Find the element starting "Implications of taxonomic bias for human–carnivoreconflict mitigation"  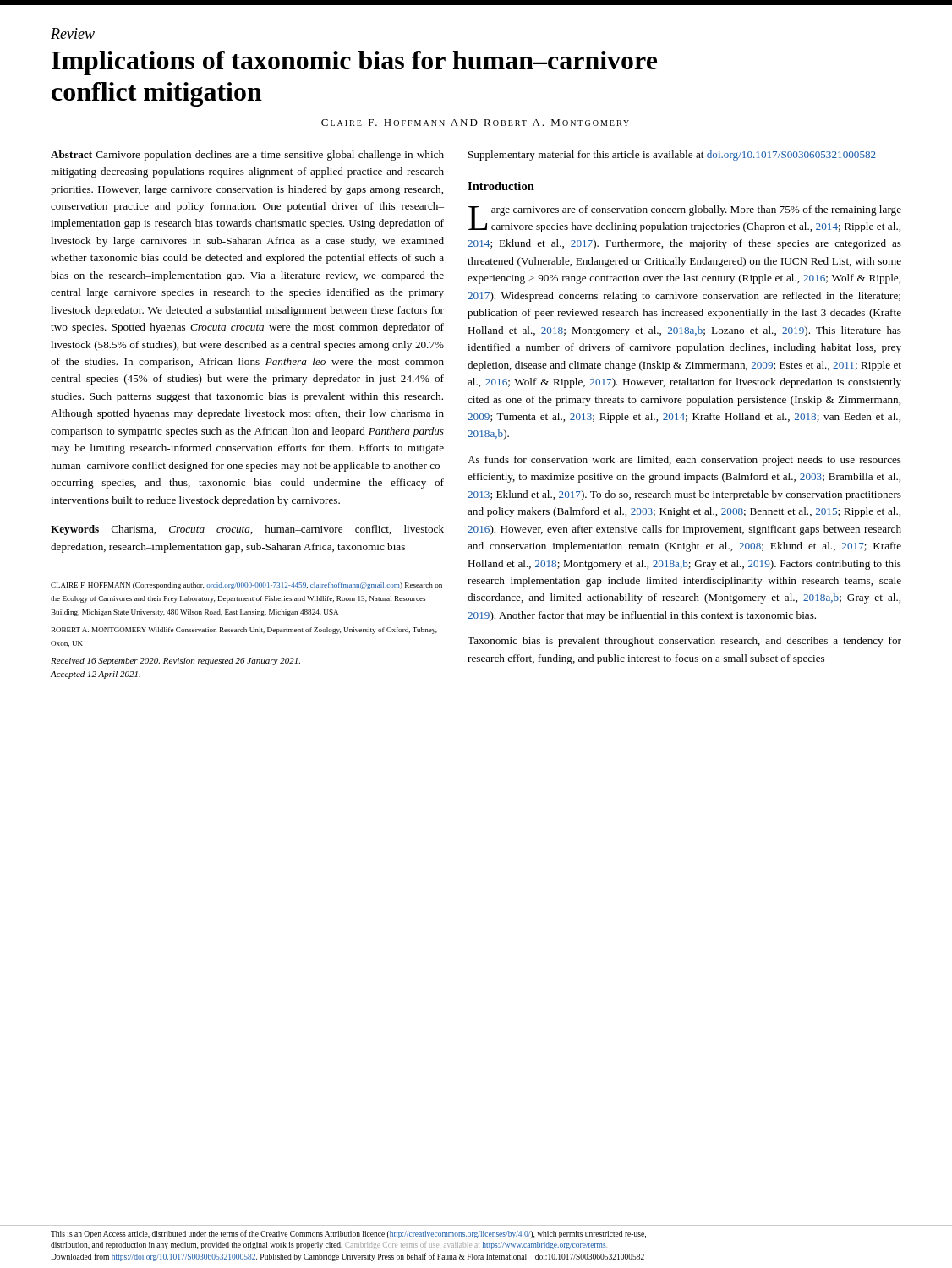354,76
